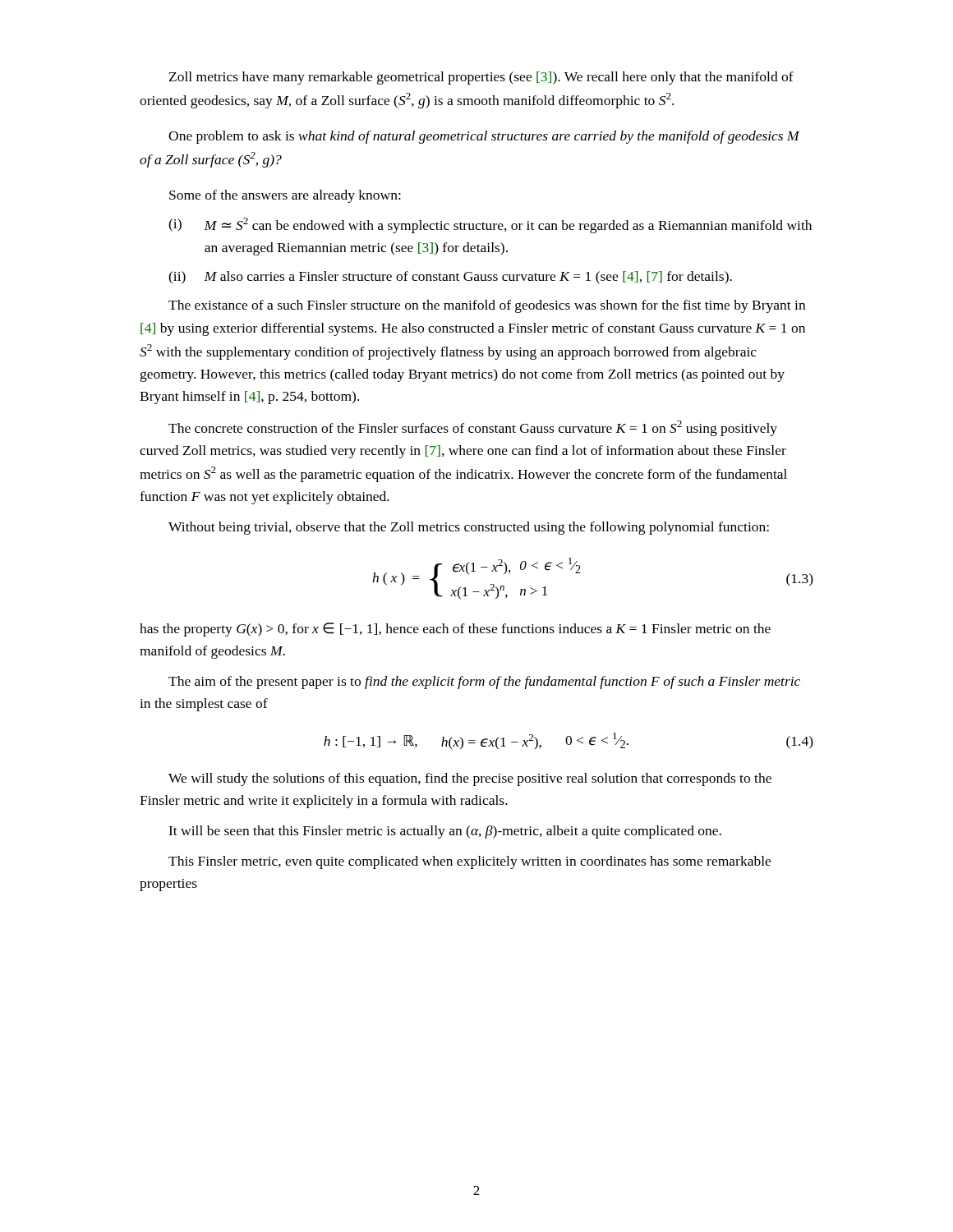Point to the passage starting "Zoll metrics have many remarkable geometrical"
This screenshot has height=1232, width=953.
tap(476, 89)
